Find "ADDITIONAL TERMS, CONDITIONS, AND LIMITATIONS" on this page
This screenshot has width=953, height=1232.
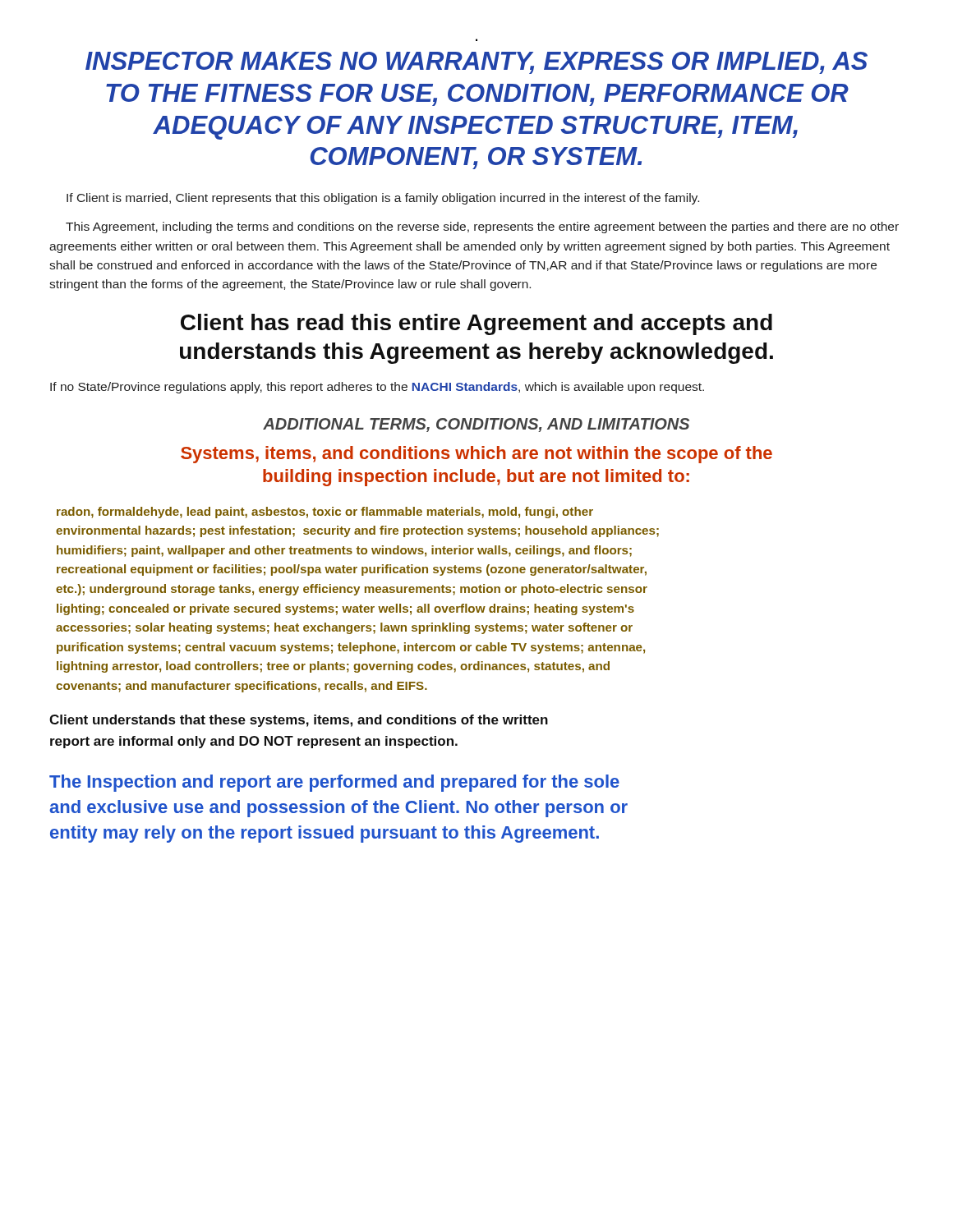pyautogui.click(x=476, y=423)
